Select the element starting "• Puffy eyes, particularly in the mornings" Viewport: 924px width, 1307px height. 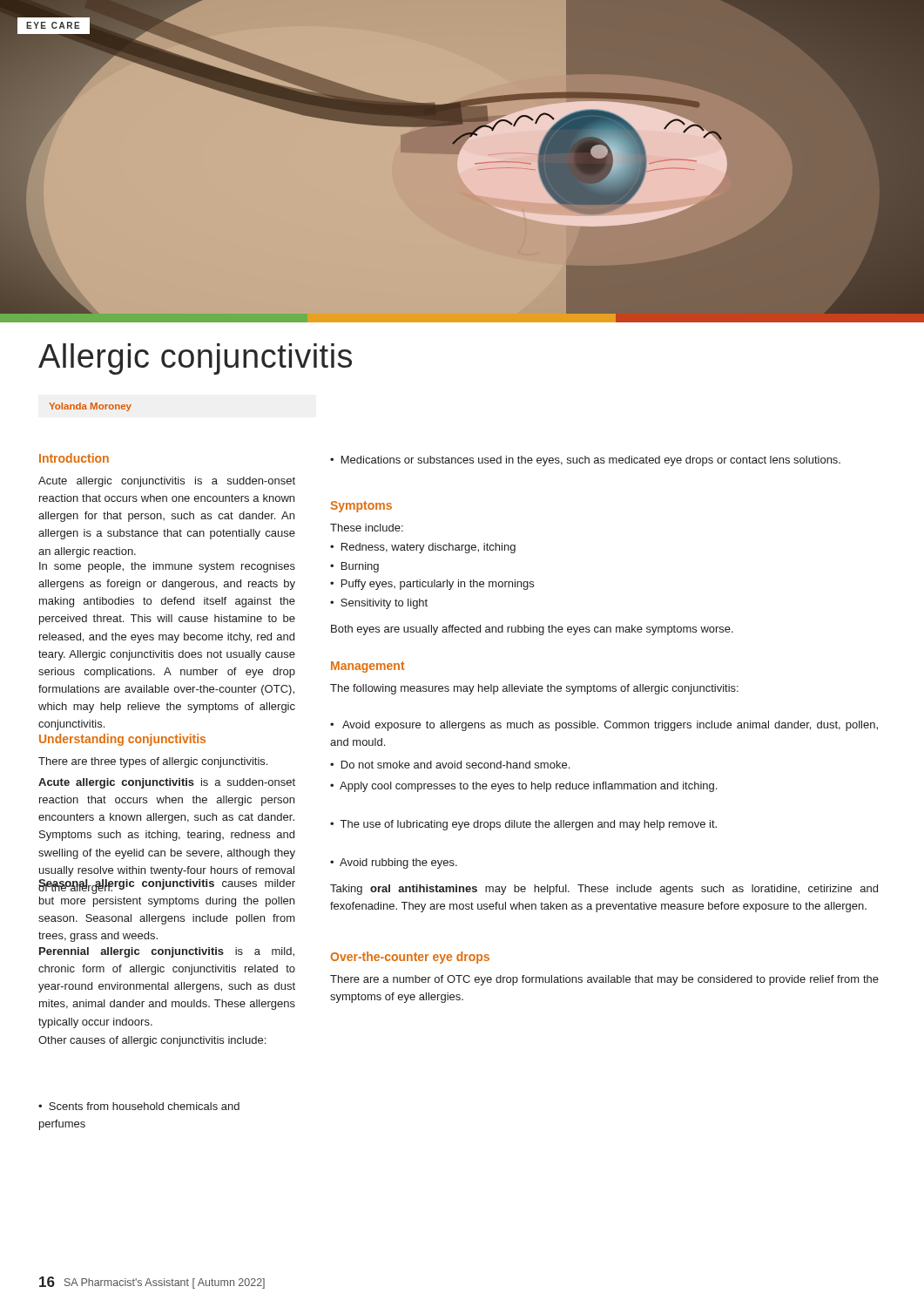point(432,583)
